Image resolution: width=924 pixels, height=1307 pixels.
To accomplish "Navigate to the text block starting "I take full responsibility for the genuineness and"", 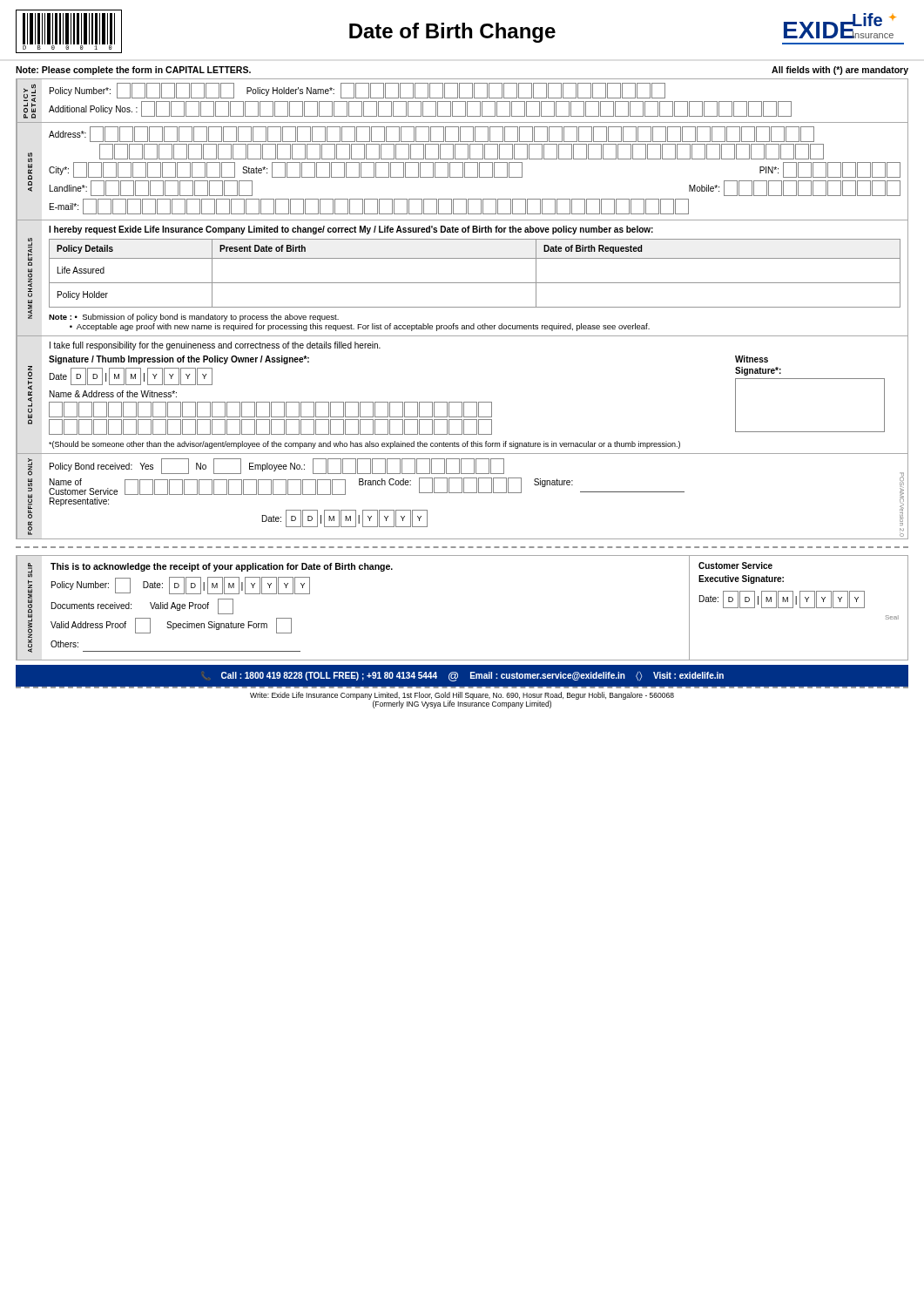I will pyautogui.click(x=215, y=346).
